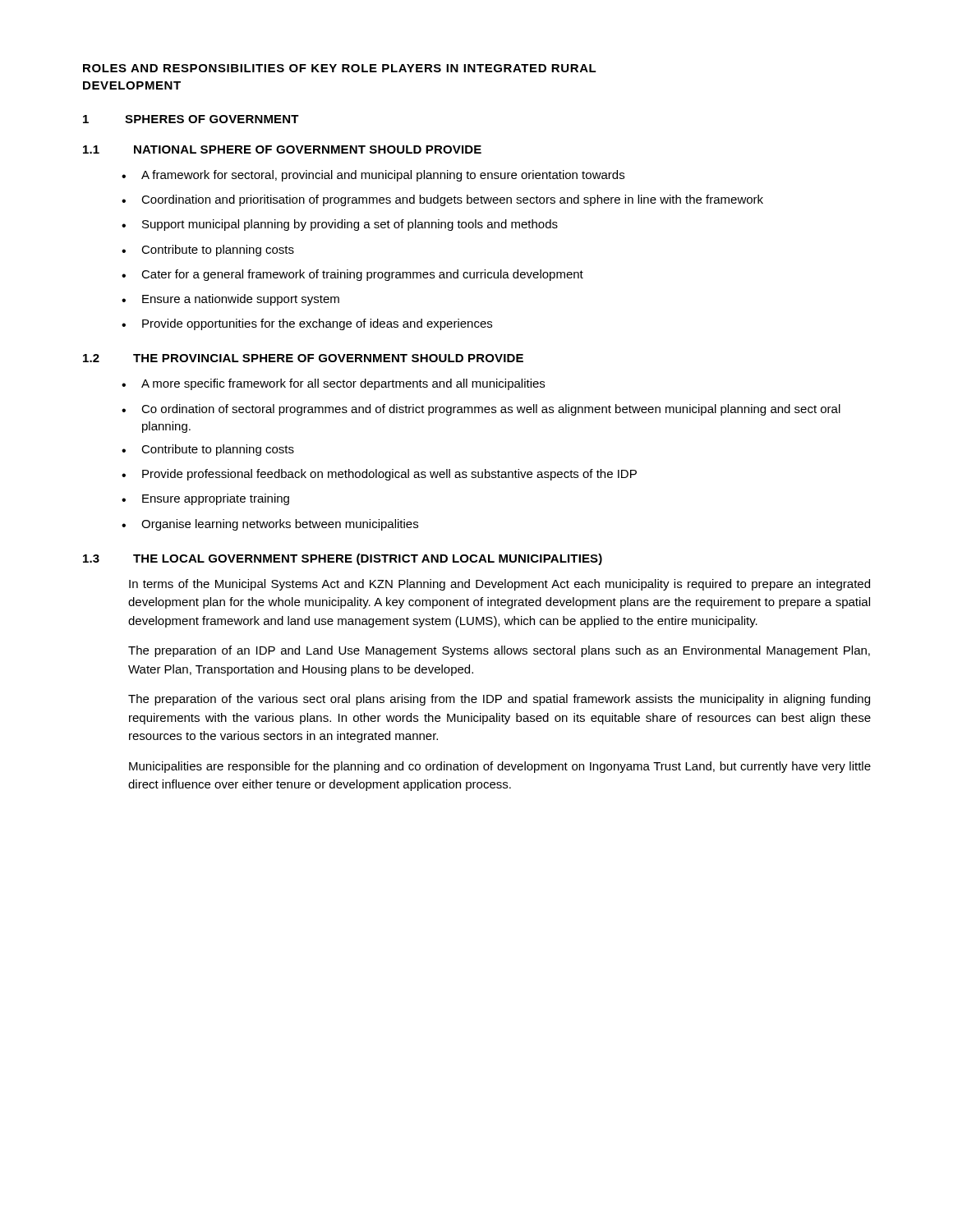Find the section header that says "1 SPHERES OF GOVERNMENT"
Image resolution: width=953 pixels, height=1232 pixels.
tap(190, 119)
